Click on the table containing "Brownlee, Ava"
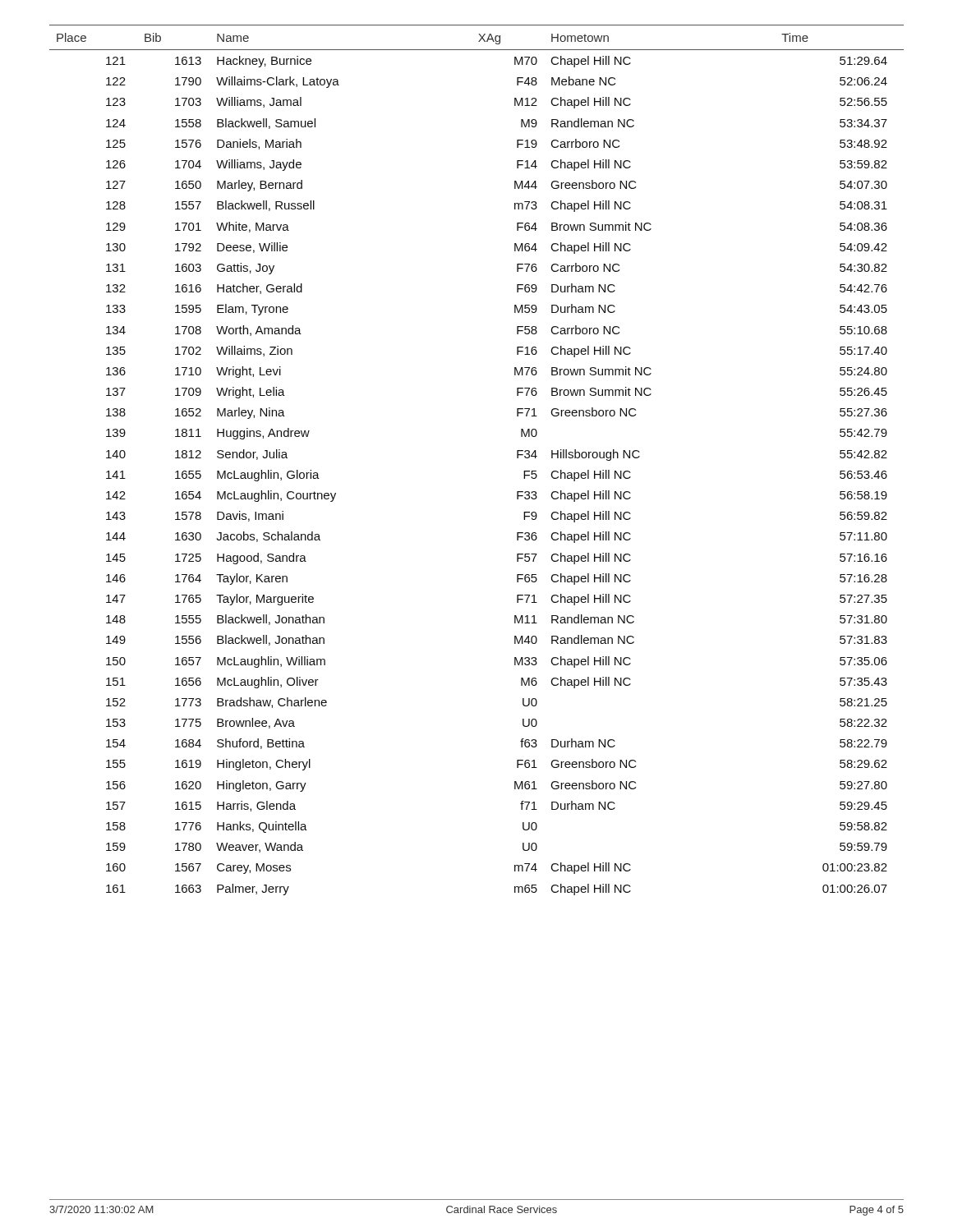The image size is (953, 1232). coord(476,461)
